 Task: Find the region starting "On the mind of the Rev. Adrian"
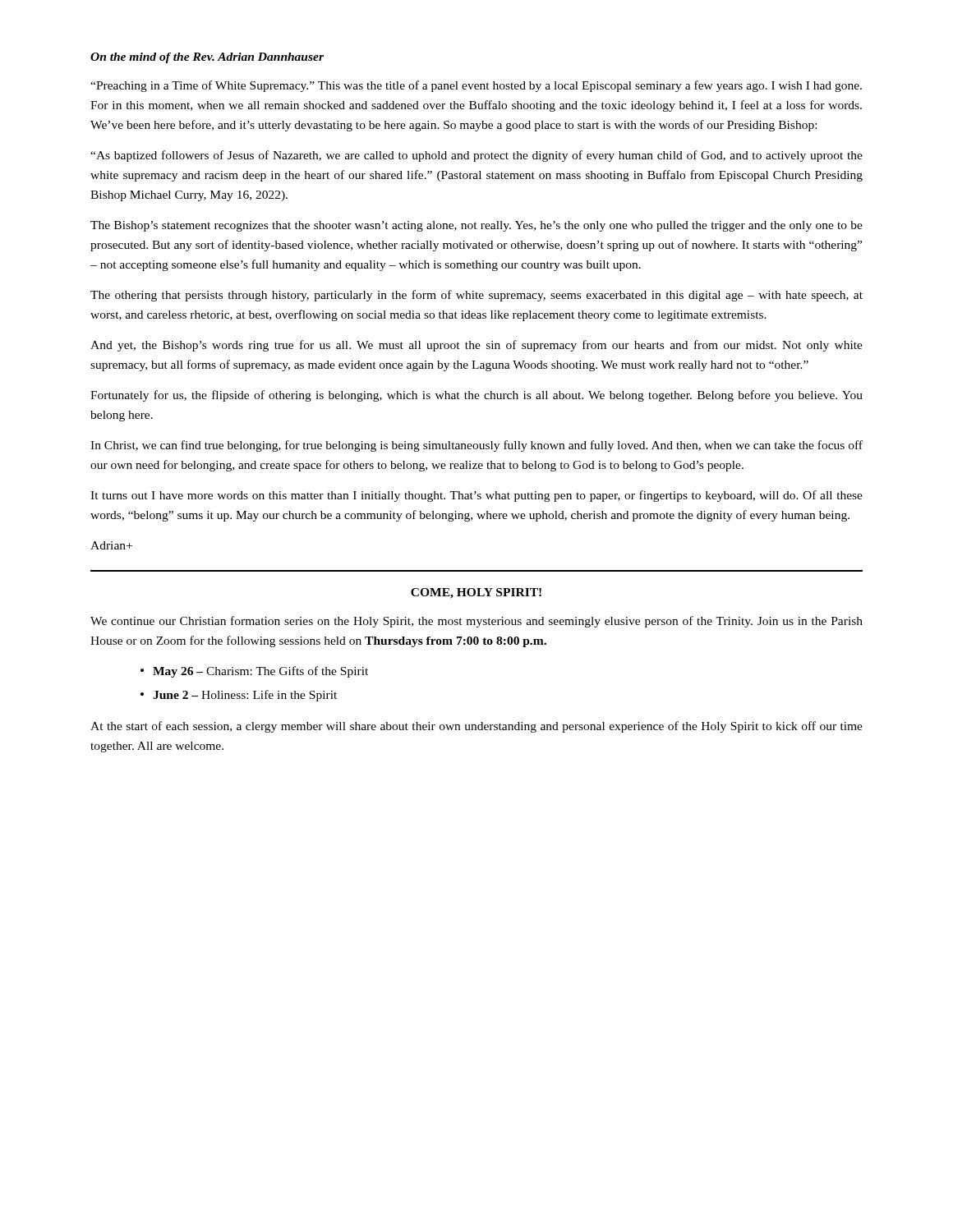(207, 56)
